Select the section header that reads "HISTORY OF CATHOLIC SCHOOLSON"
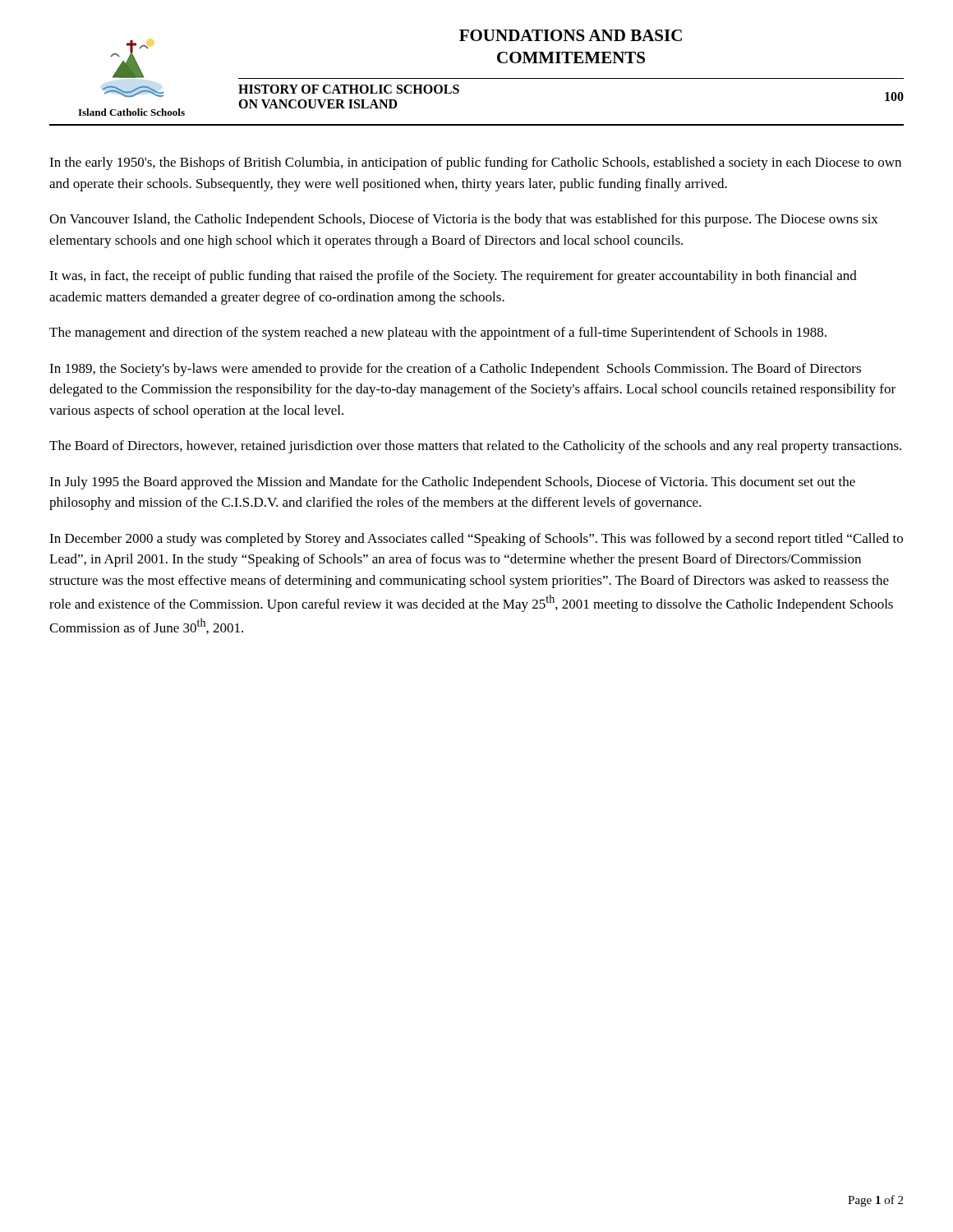This screenshot has width=953, height=1232. coord(326,93)
